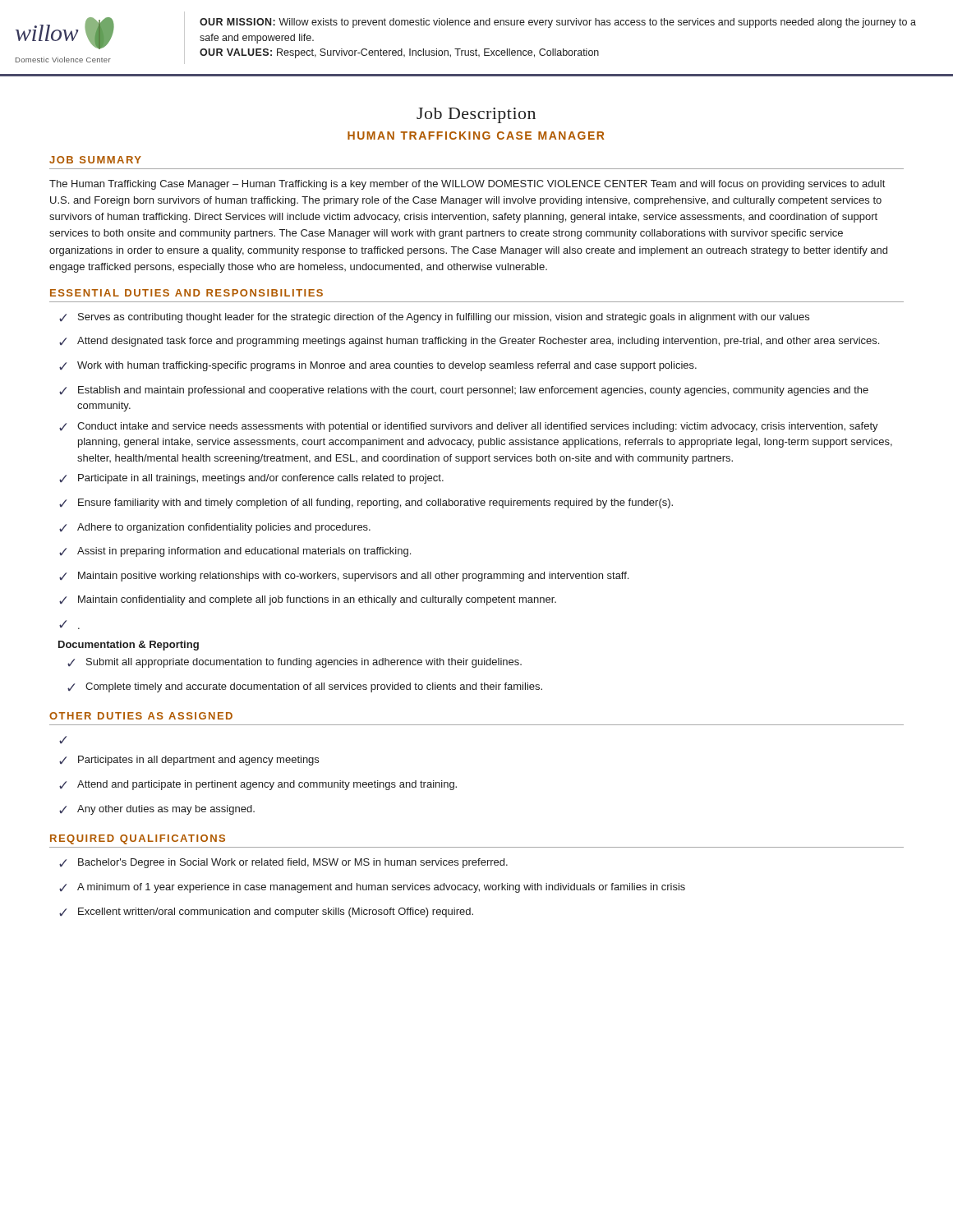Find the region starting "Job Description"

tap(476, 113)
